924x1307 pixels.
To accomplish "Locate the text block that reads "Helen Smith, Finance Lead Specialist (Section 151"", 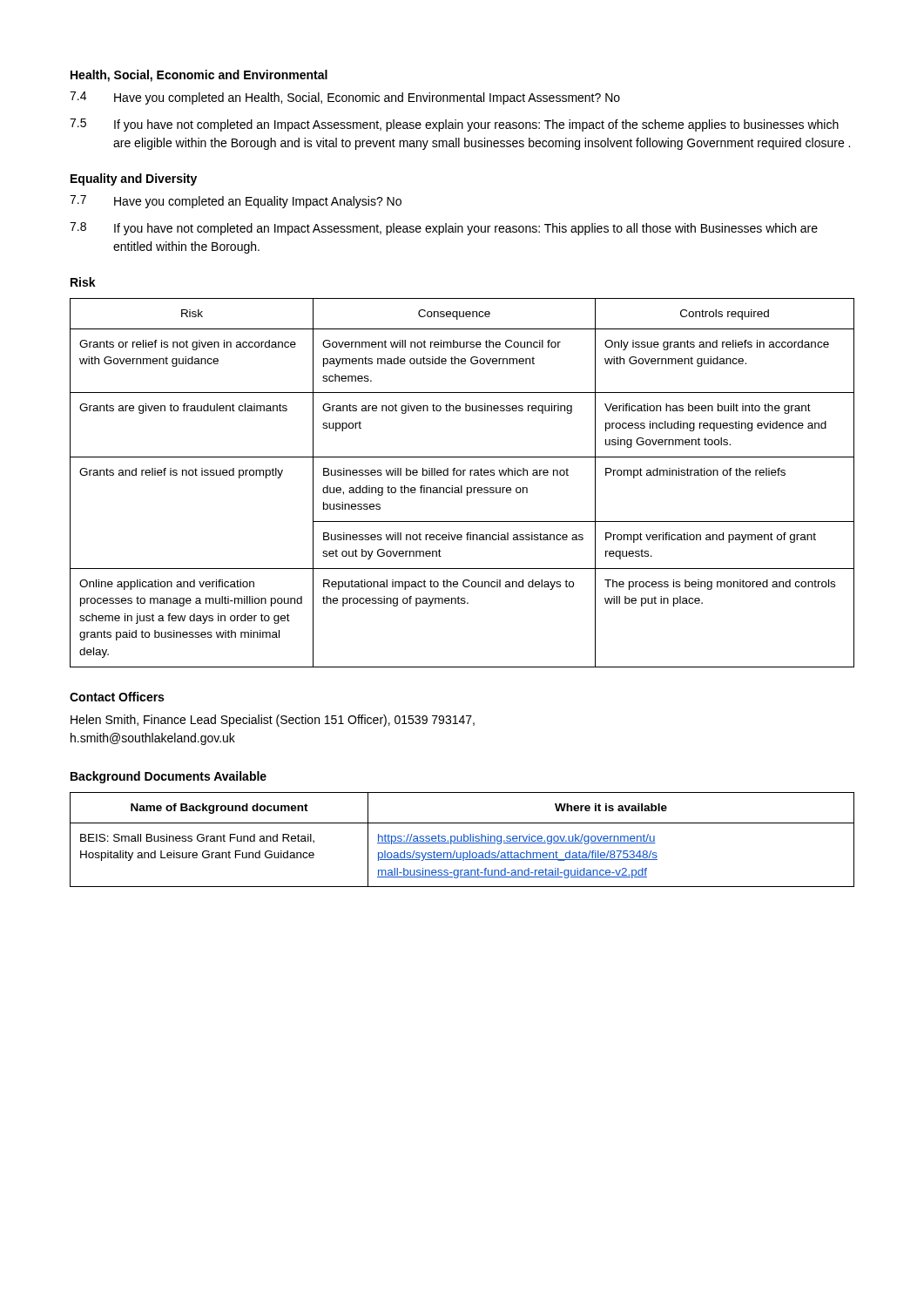I will (273, 729).
